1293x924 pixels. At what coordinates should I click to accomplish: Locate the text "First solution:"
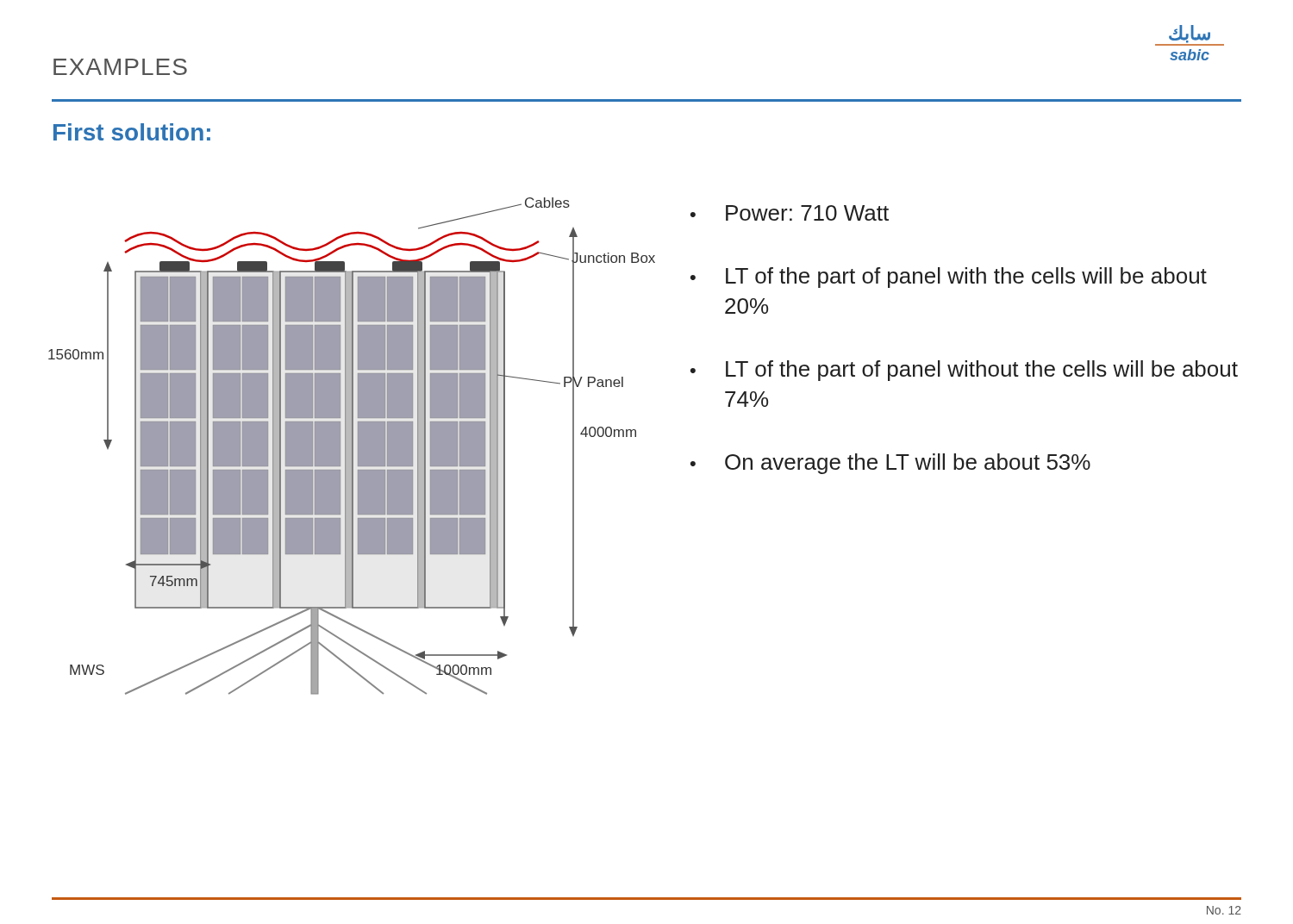pos(132,132)
